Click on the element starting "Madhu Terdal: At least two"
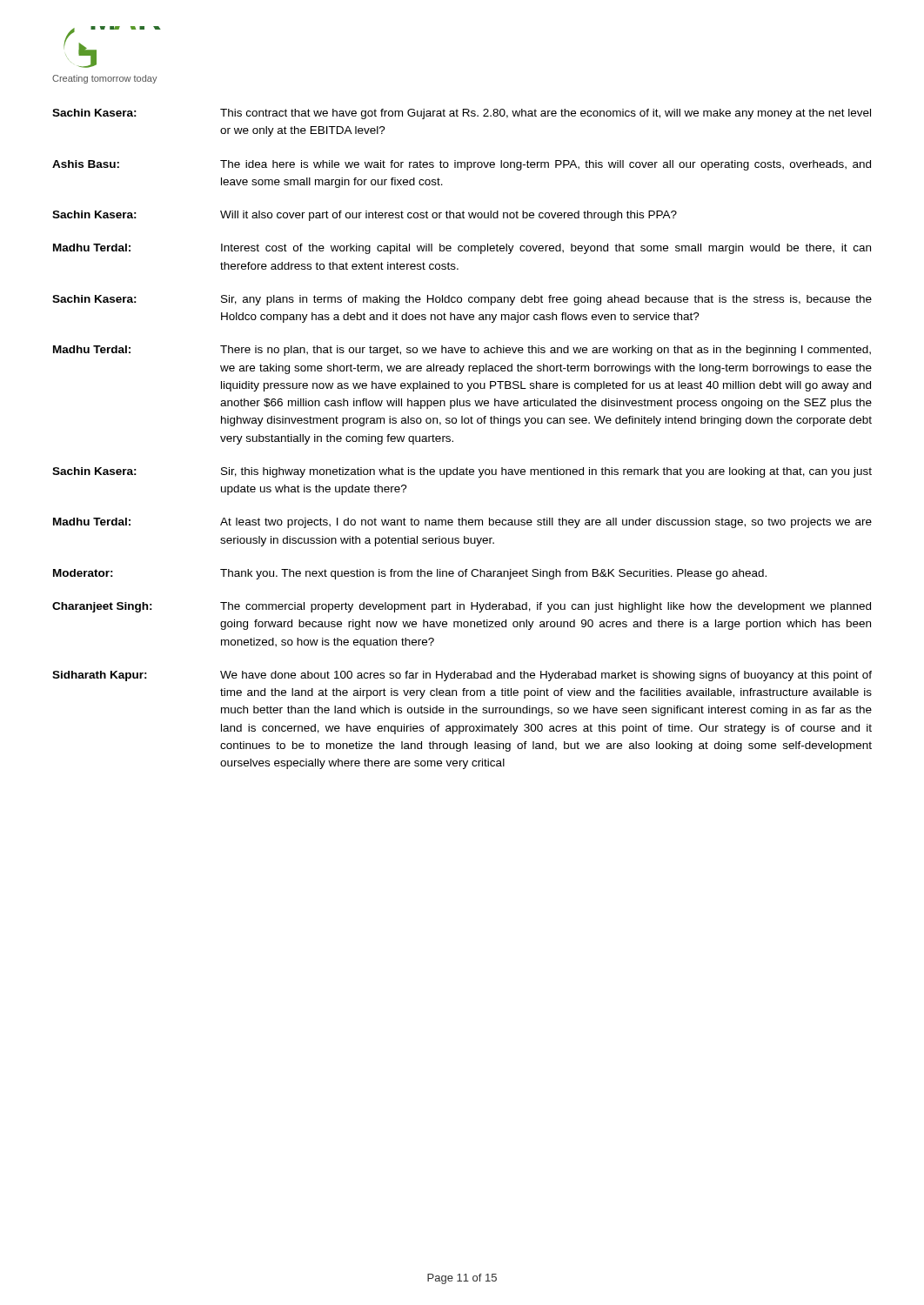The height and width of the screenshot is (1305, 924). coord(462,531)
